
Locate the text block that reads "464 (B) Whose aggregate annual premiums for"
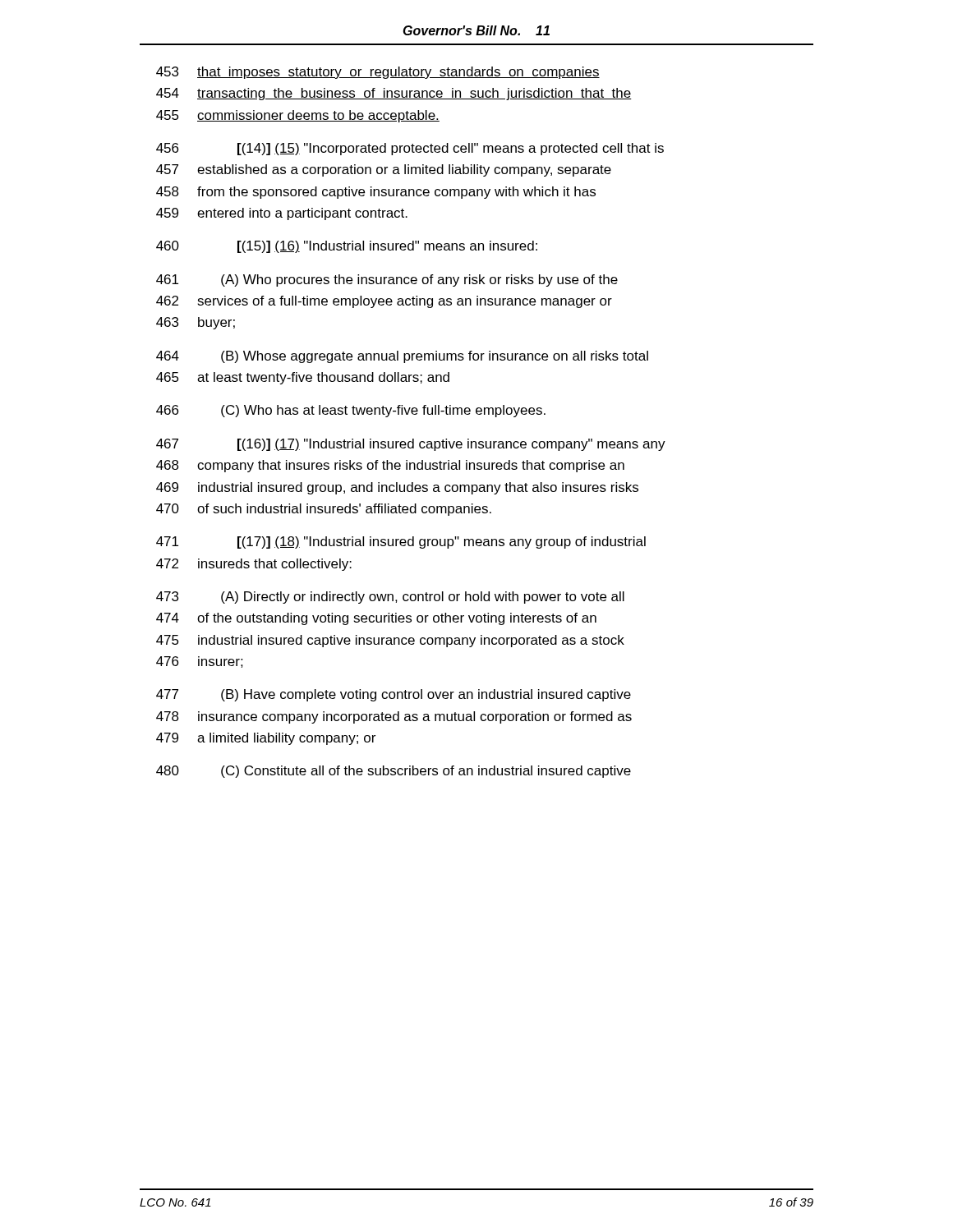(x=476, y=367)
